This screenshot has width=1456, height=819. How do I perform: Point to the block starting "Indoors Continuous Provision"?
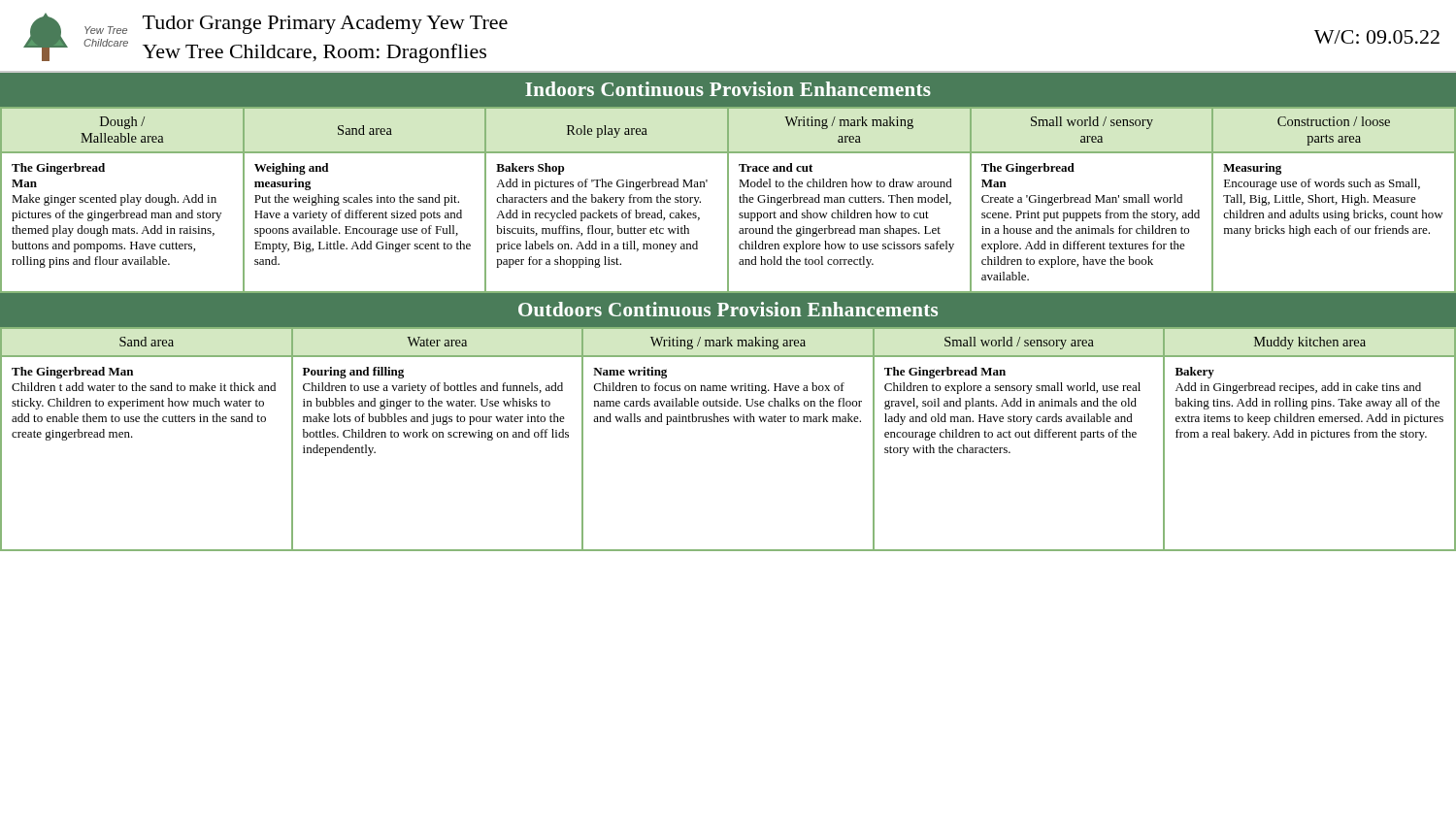(x=728, y=90)
